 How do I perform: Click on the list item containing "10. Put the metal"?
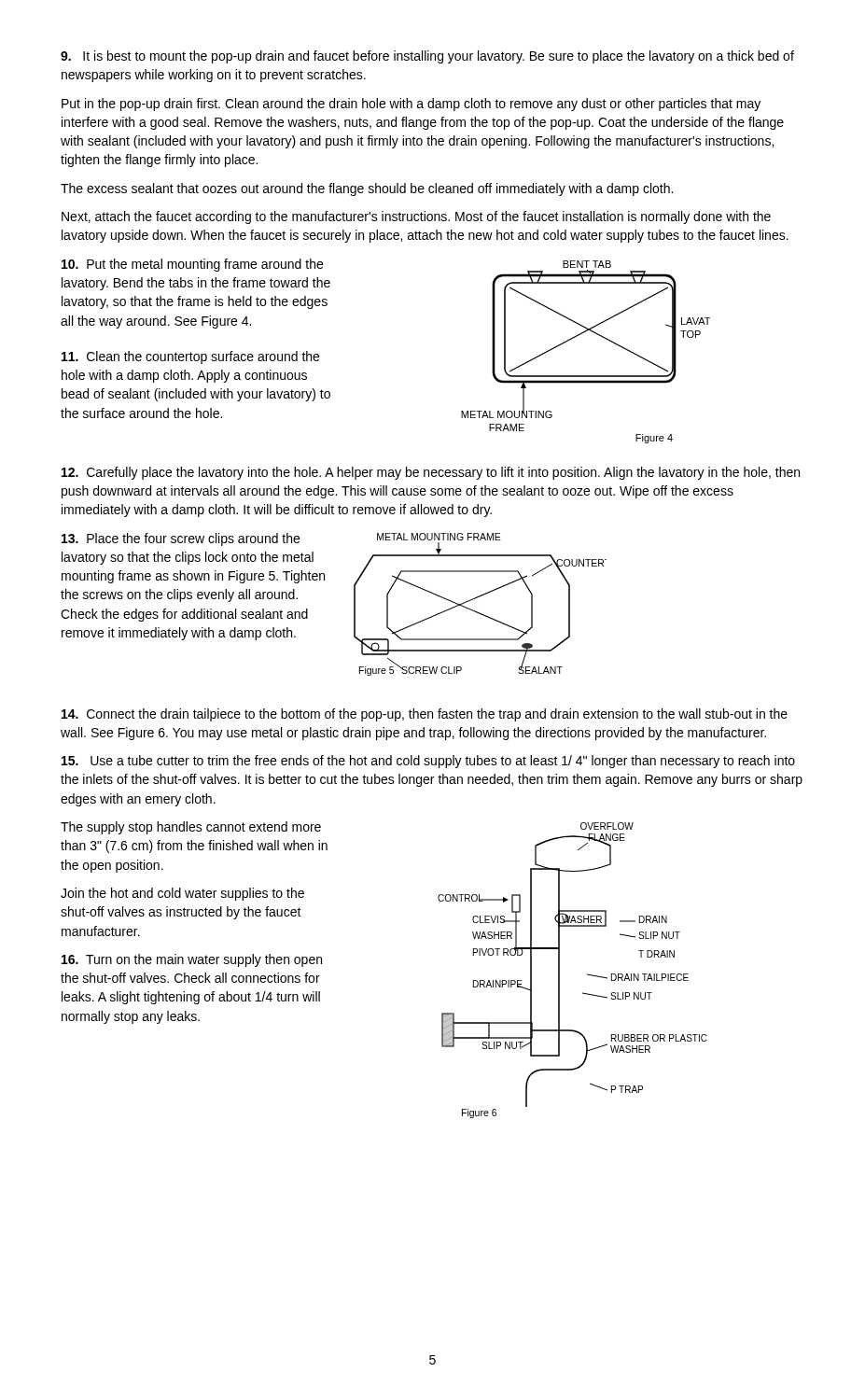(196, 292)
